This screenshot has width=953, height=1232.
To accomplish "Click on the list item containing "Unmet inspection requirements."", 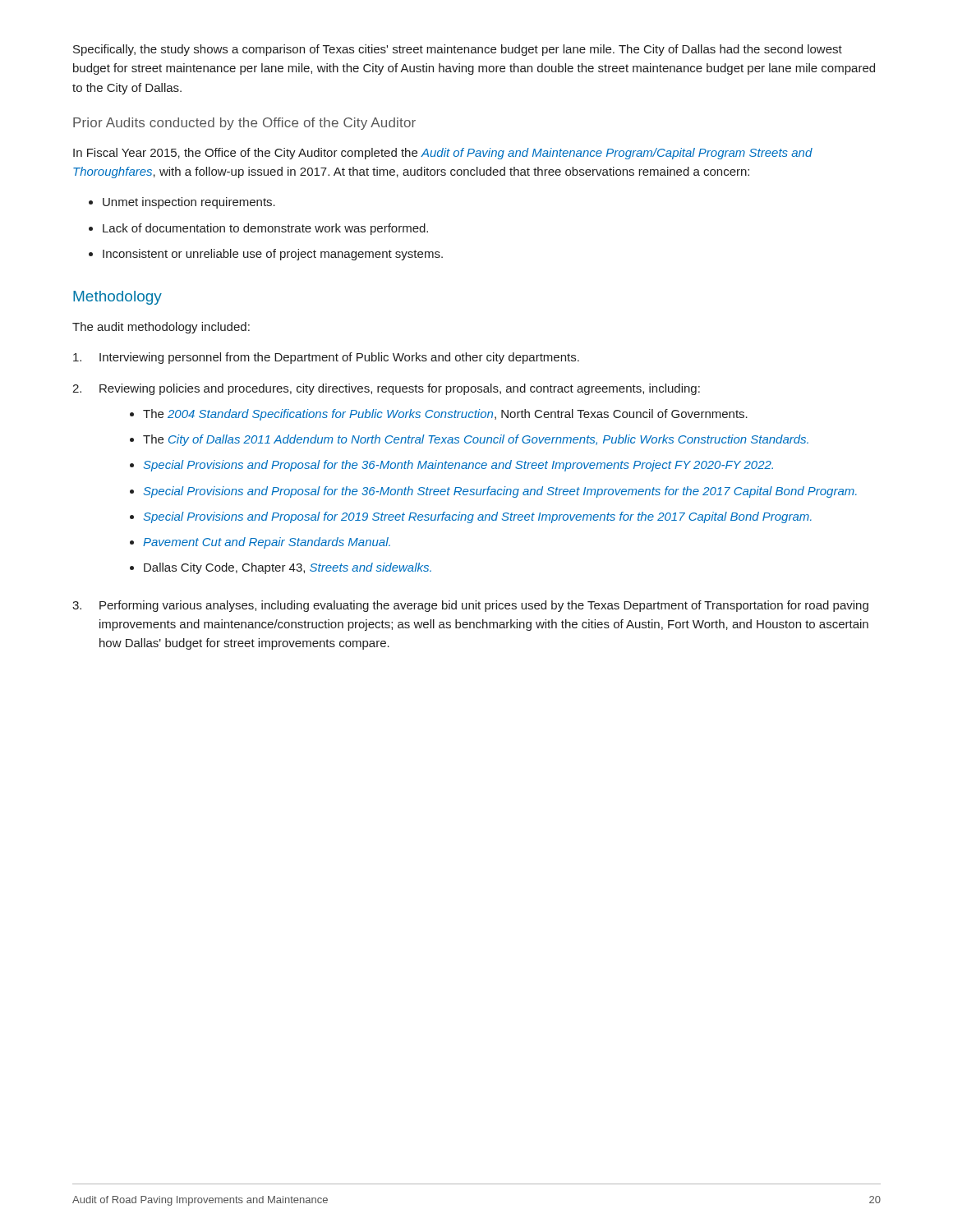I will tap(189, 202).
